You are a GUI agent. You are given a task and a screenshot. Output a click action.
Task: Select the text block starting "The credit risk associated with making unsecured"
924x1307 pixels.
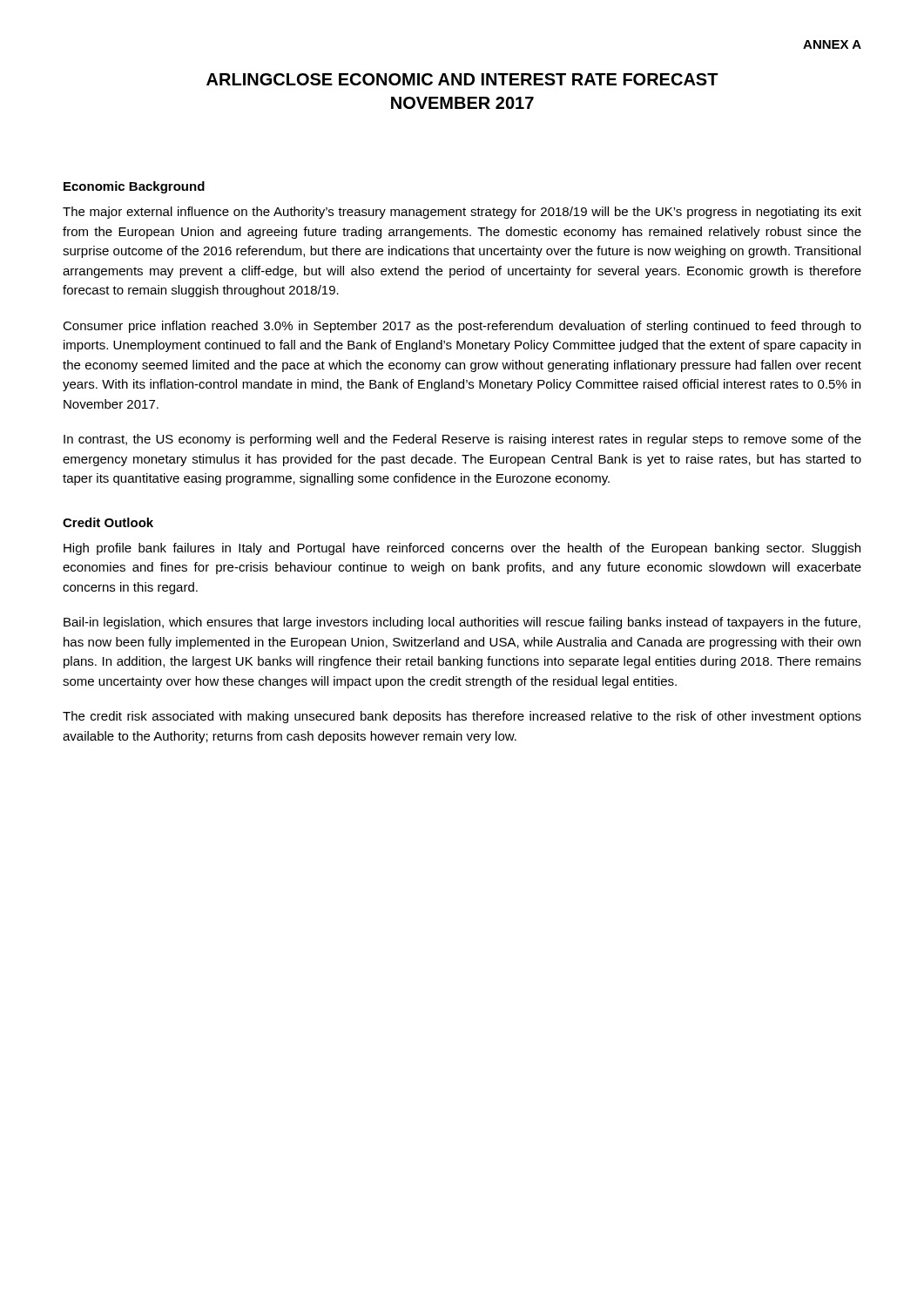[x=462, y=726]
